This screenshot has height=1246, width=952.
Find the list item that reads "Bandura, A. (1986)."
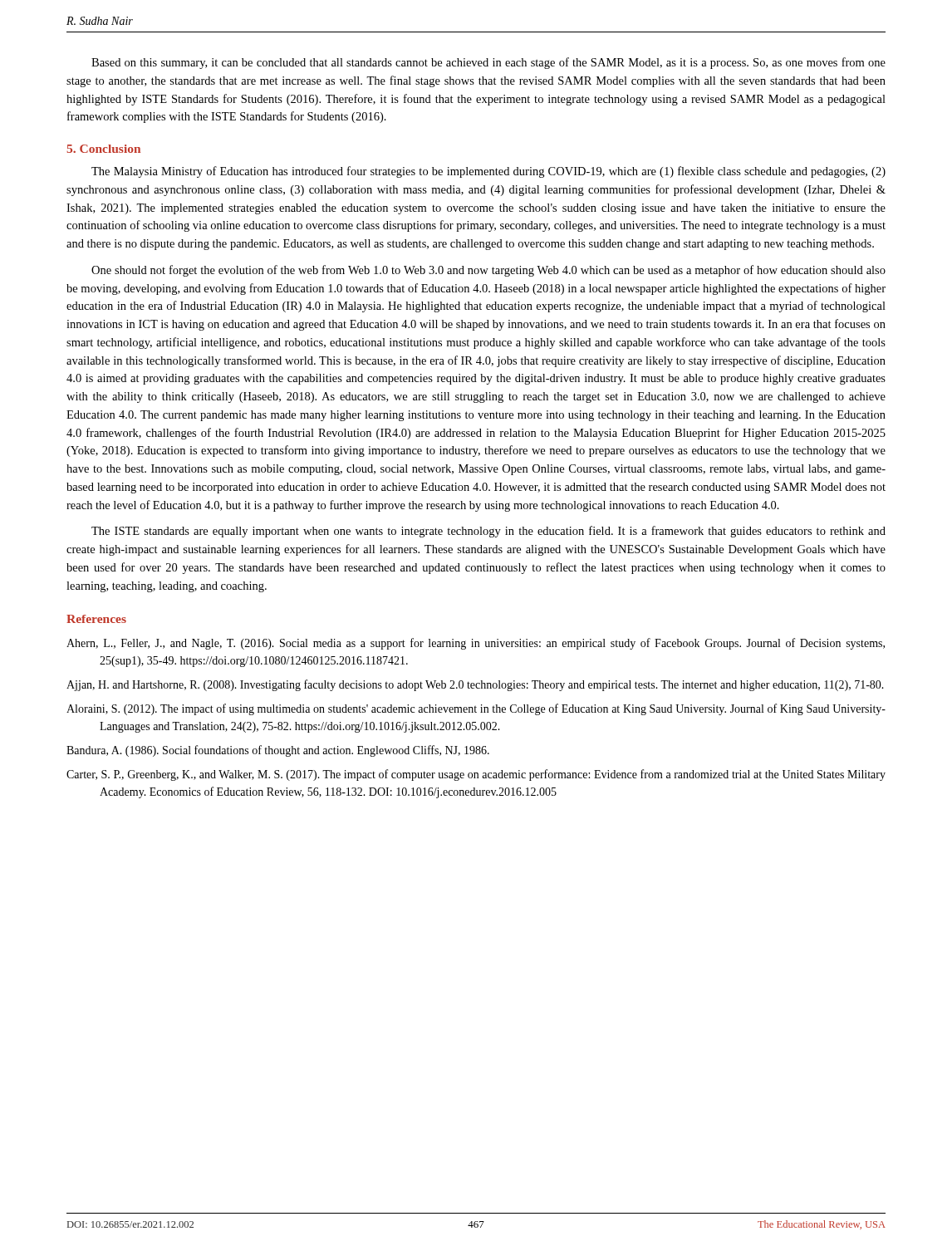(x=278, y=751)
